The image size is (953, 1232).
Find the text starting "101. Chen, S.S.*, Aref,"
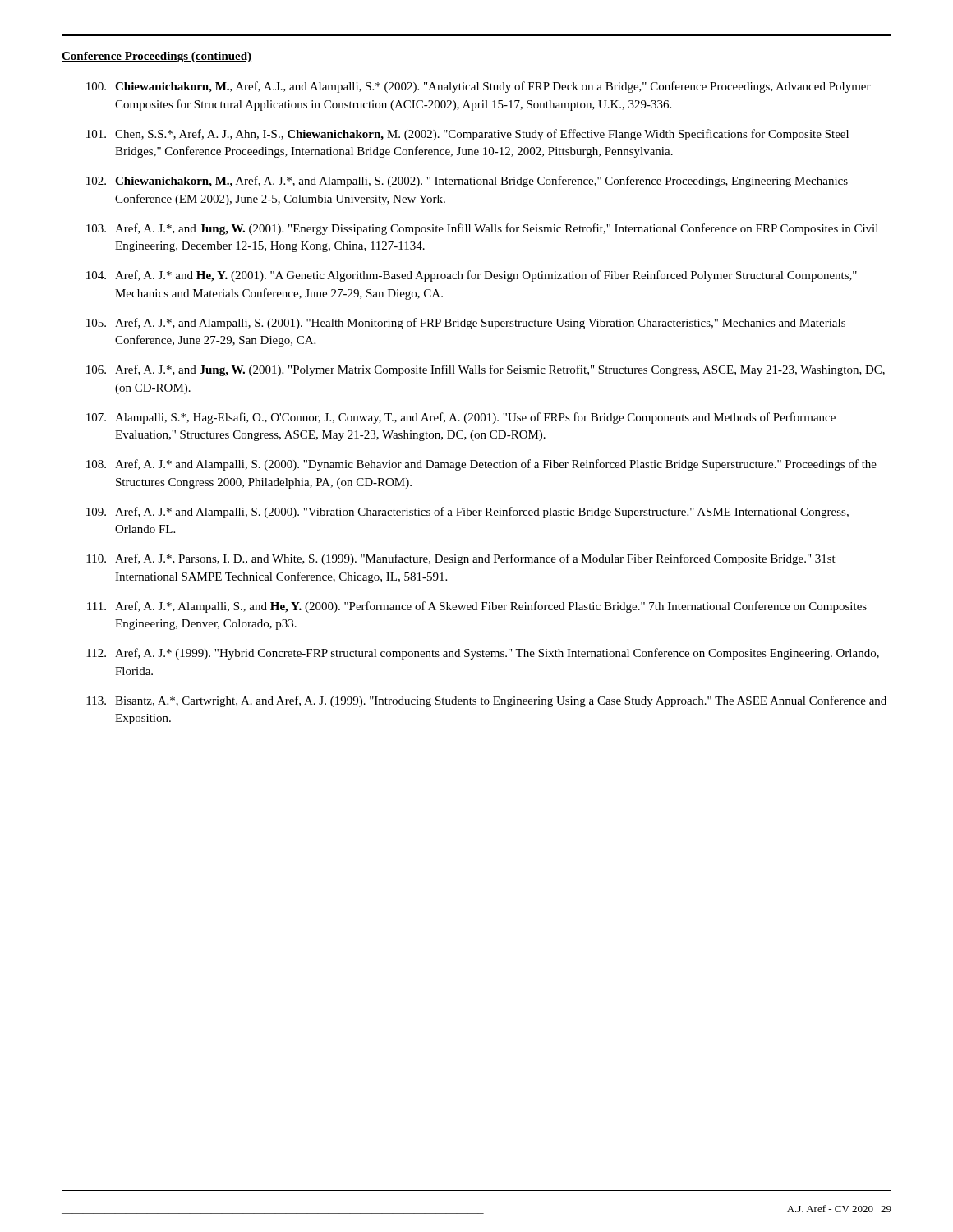(476, 143)
